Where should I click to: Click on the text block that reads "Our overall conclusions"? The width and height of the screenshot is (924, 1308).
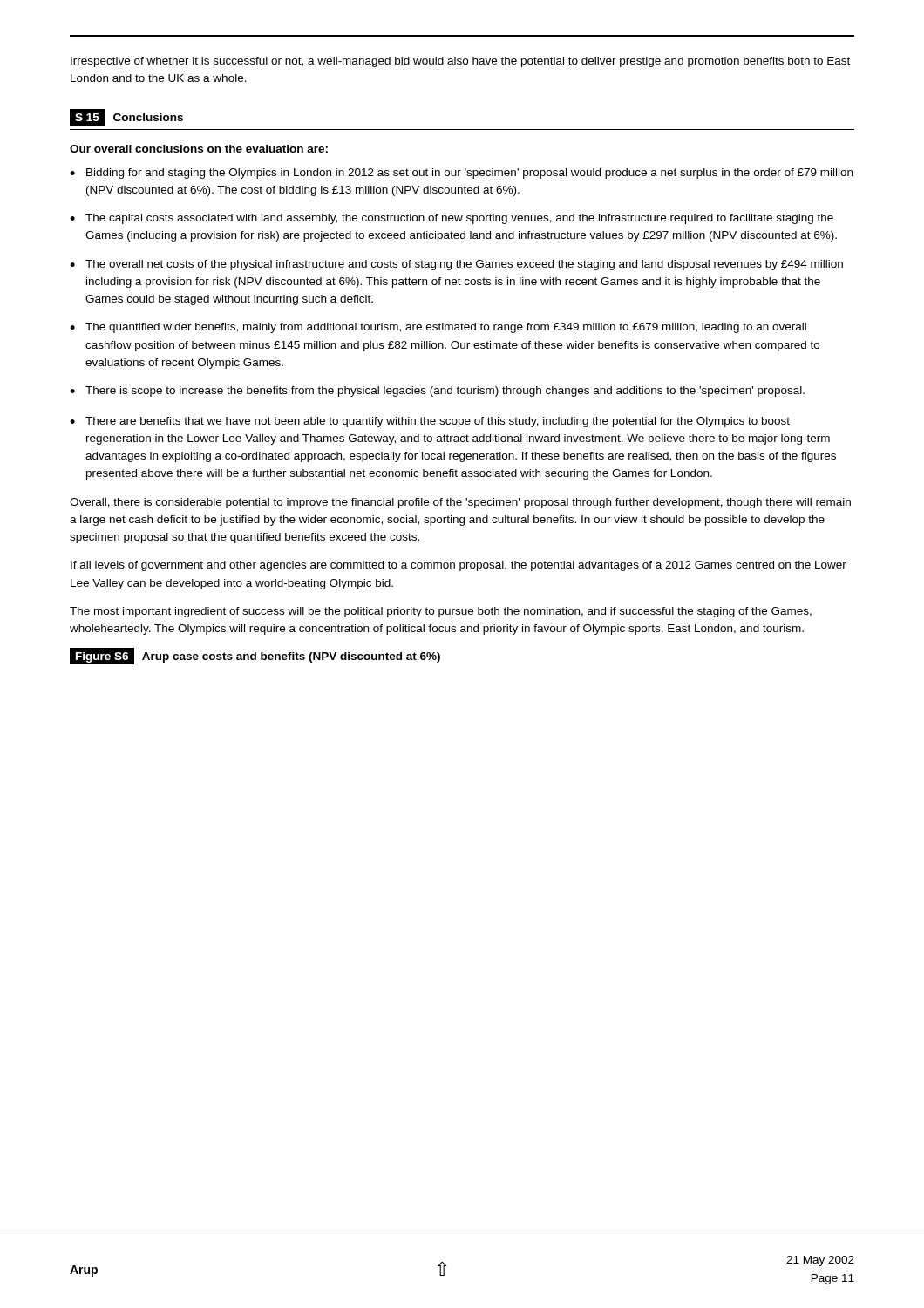tap(199, 148)
